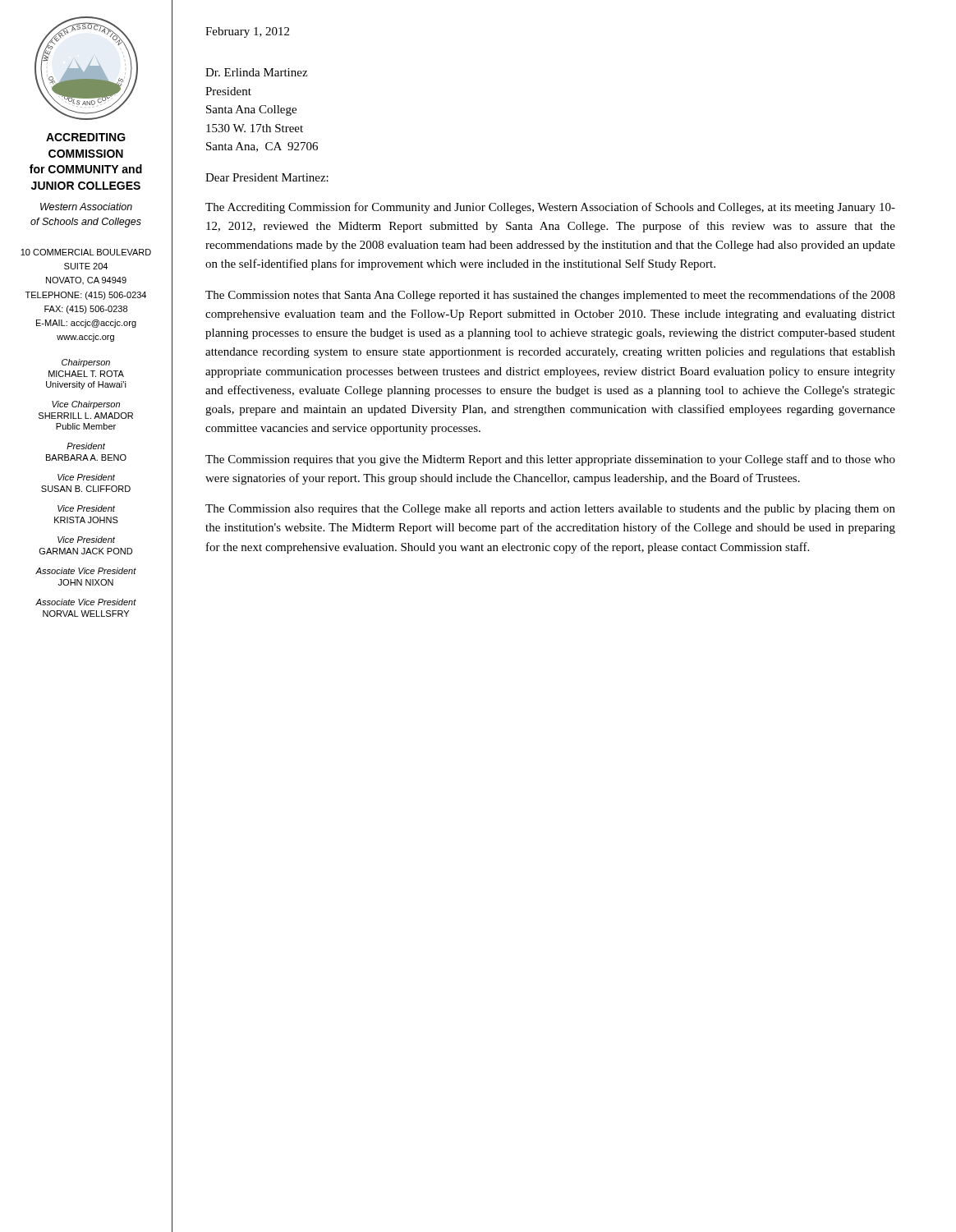Select the logo
The height and width of the screenshot is (1232, 956).
click(x=86, y=68)
